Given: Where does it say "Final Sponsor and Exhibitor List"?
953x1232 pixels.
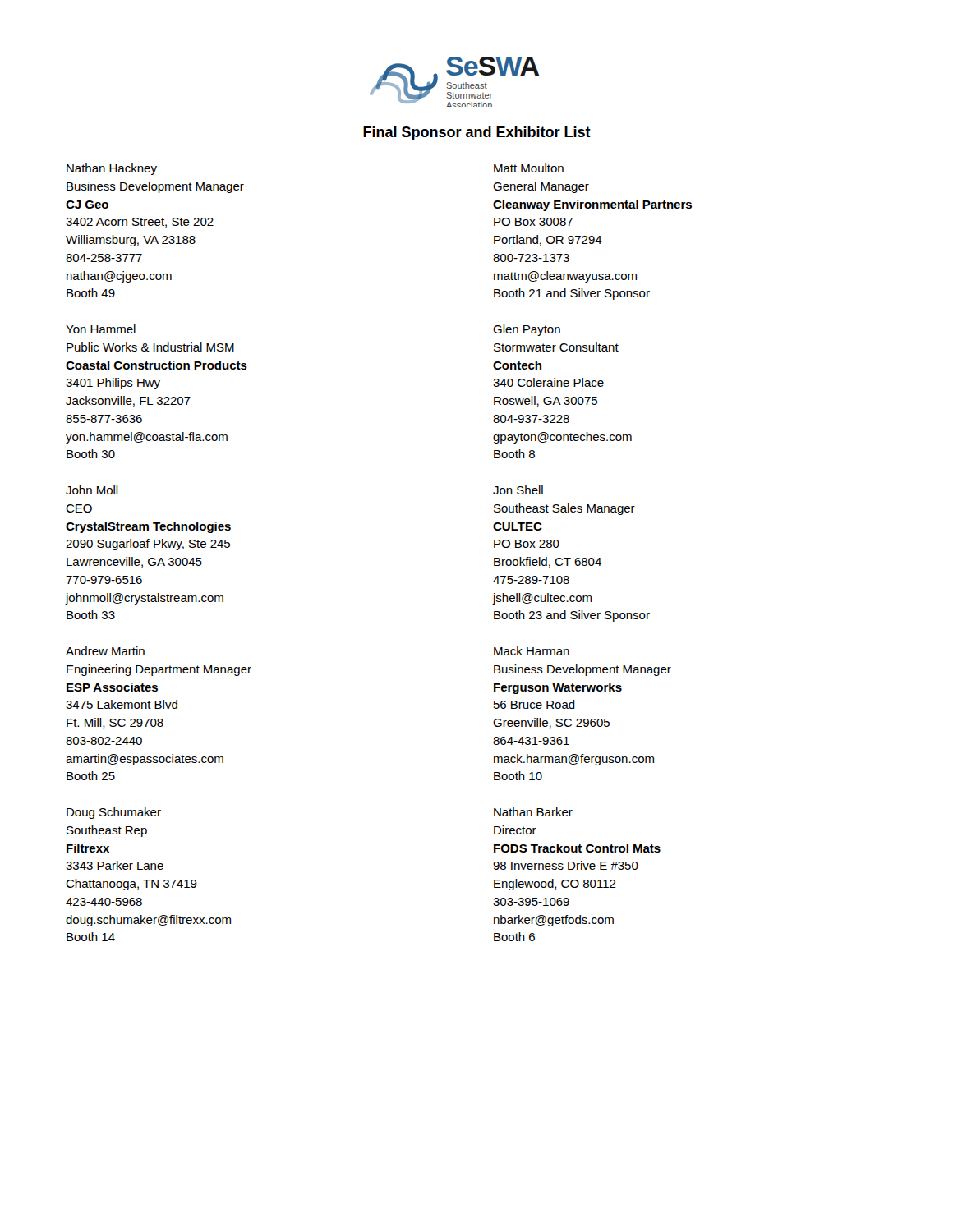Looking at the screenshot, I should [476, 132].
